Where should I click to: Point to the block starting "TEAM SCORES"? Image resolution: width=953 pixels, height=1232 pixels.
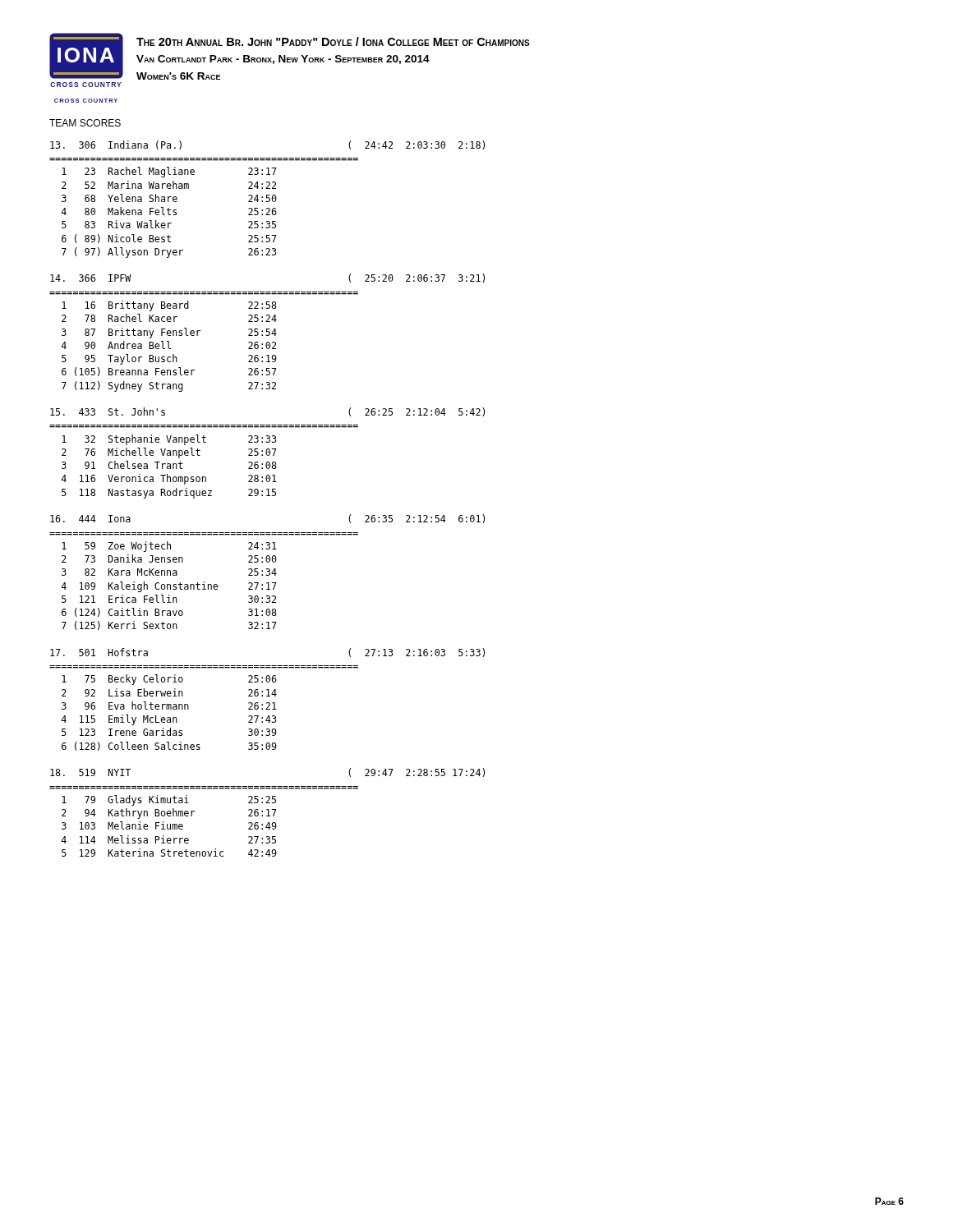point(85,123)
